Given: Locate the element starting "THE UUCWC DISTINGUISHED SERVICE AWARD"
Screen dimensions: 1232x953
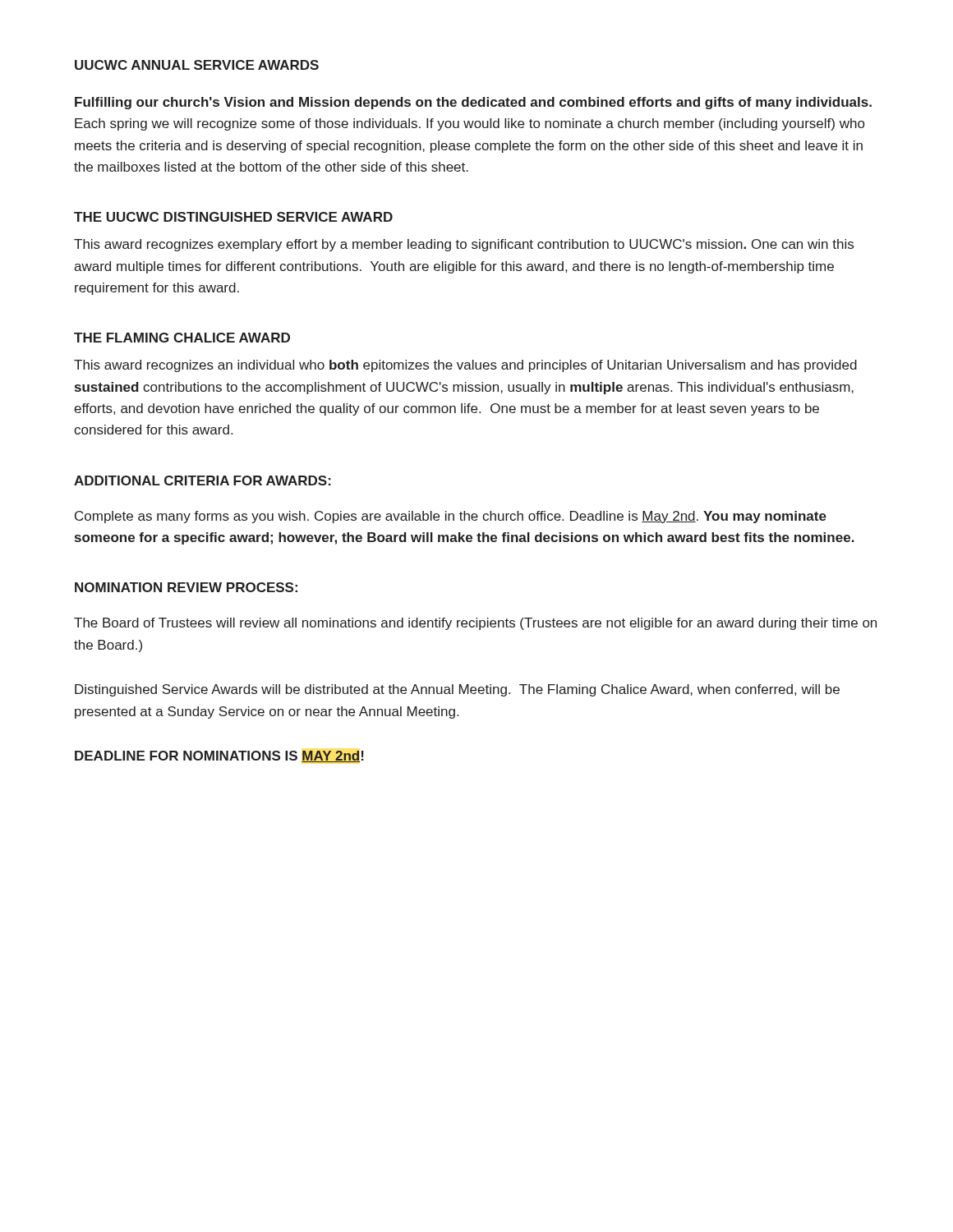Looking at the screenshot, I should point(233,218).
